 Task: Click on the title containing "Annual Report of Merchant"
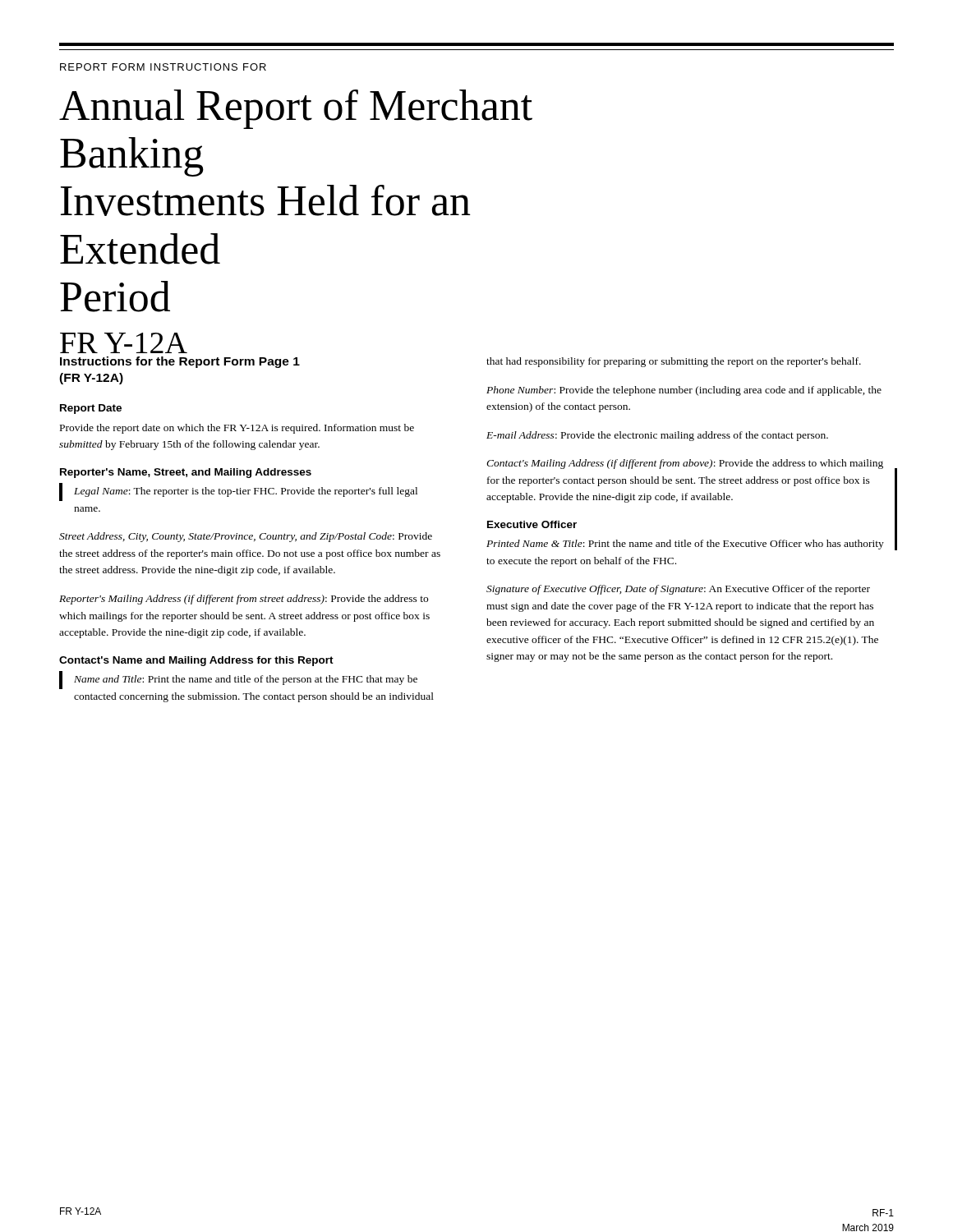(x=347, y=222)
